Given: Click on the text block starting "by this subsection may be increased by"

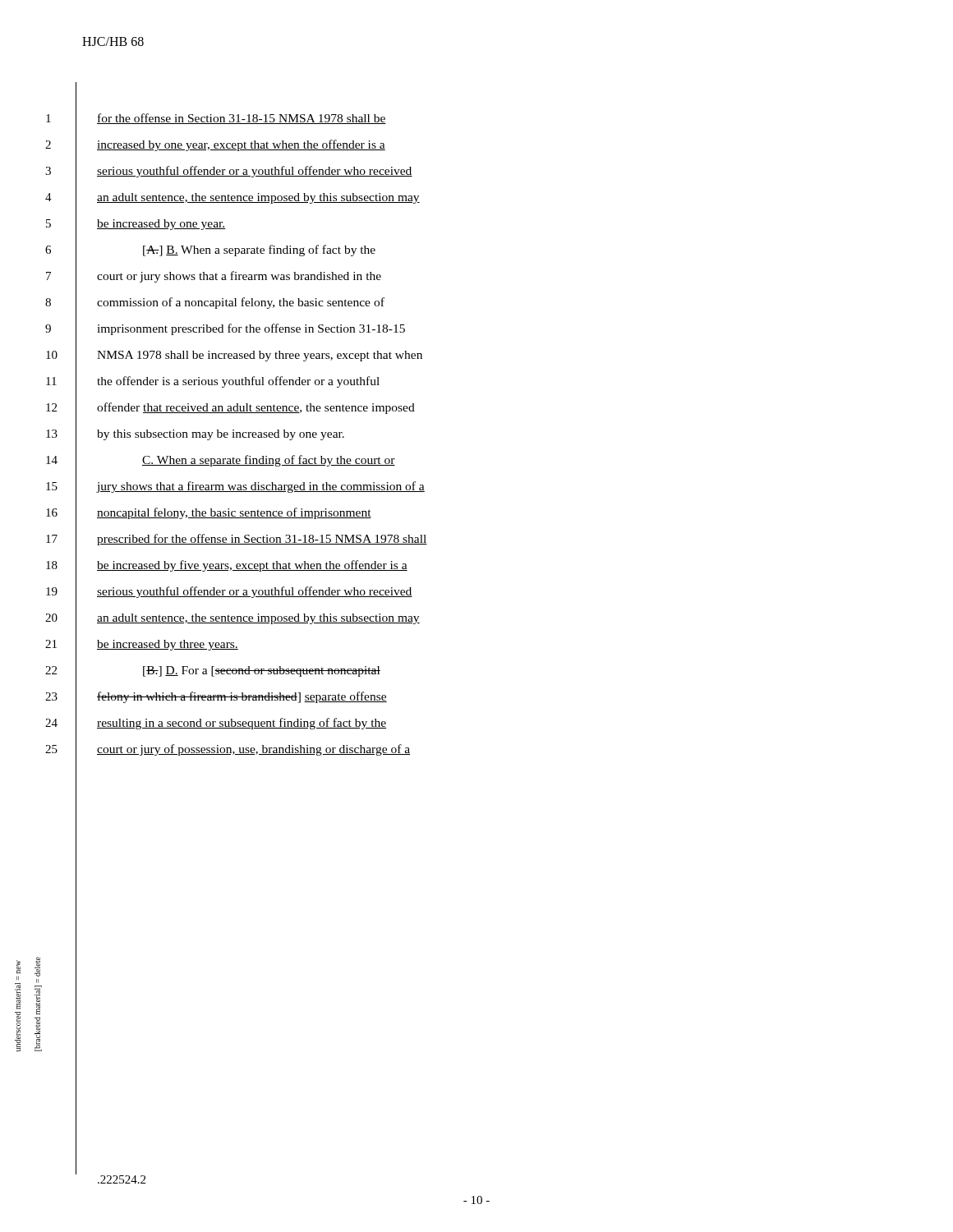Looking at the screenshot, I should pos(221,433).
